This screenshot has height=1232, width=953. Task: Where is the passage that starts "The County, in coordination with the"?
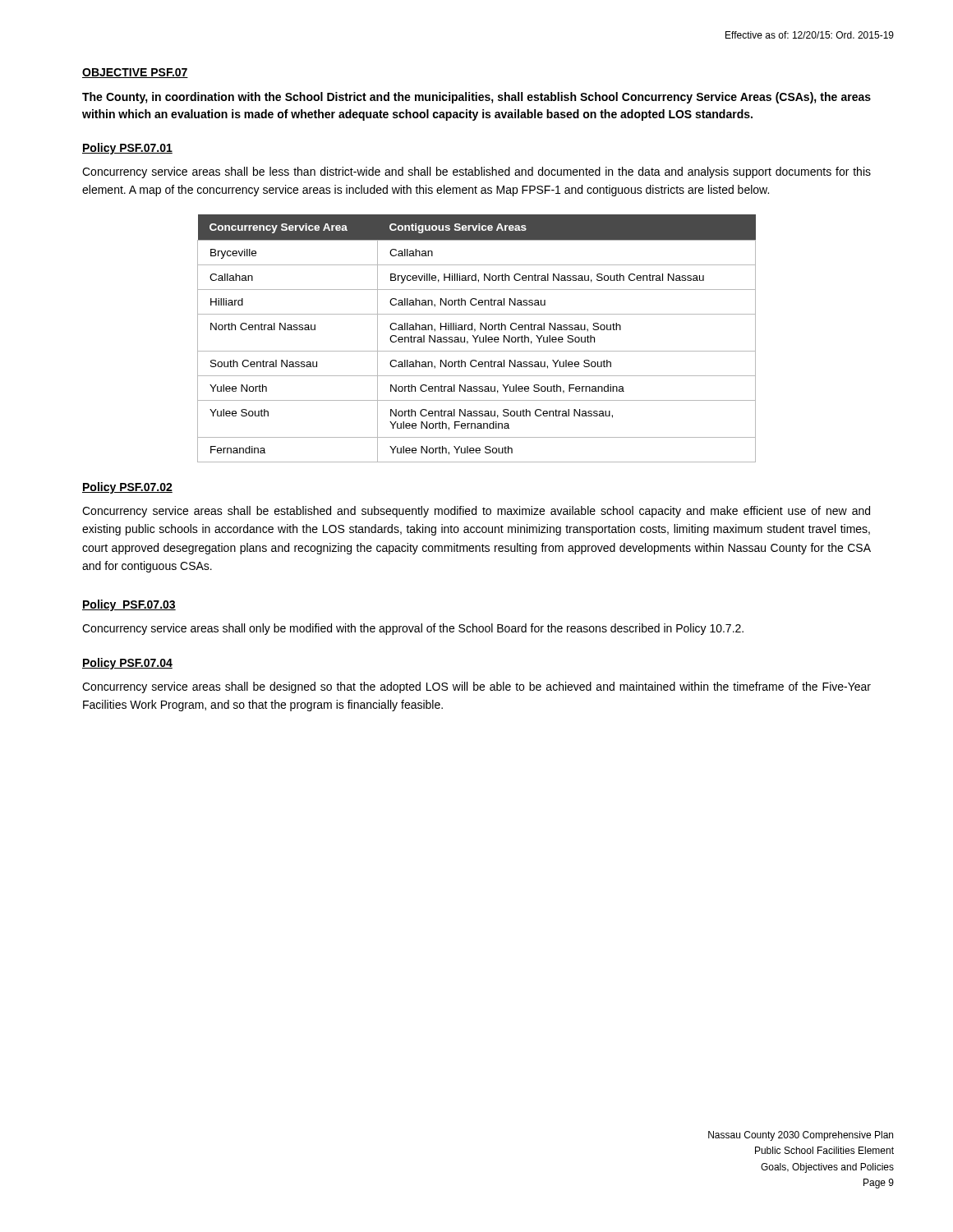click(476, 106)
